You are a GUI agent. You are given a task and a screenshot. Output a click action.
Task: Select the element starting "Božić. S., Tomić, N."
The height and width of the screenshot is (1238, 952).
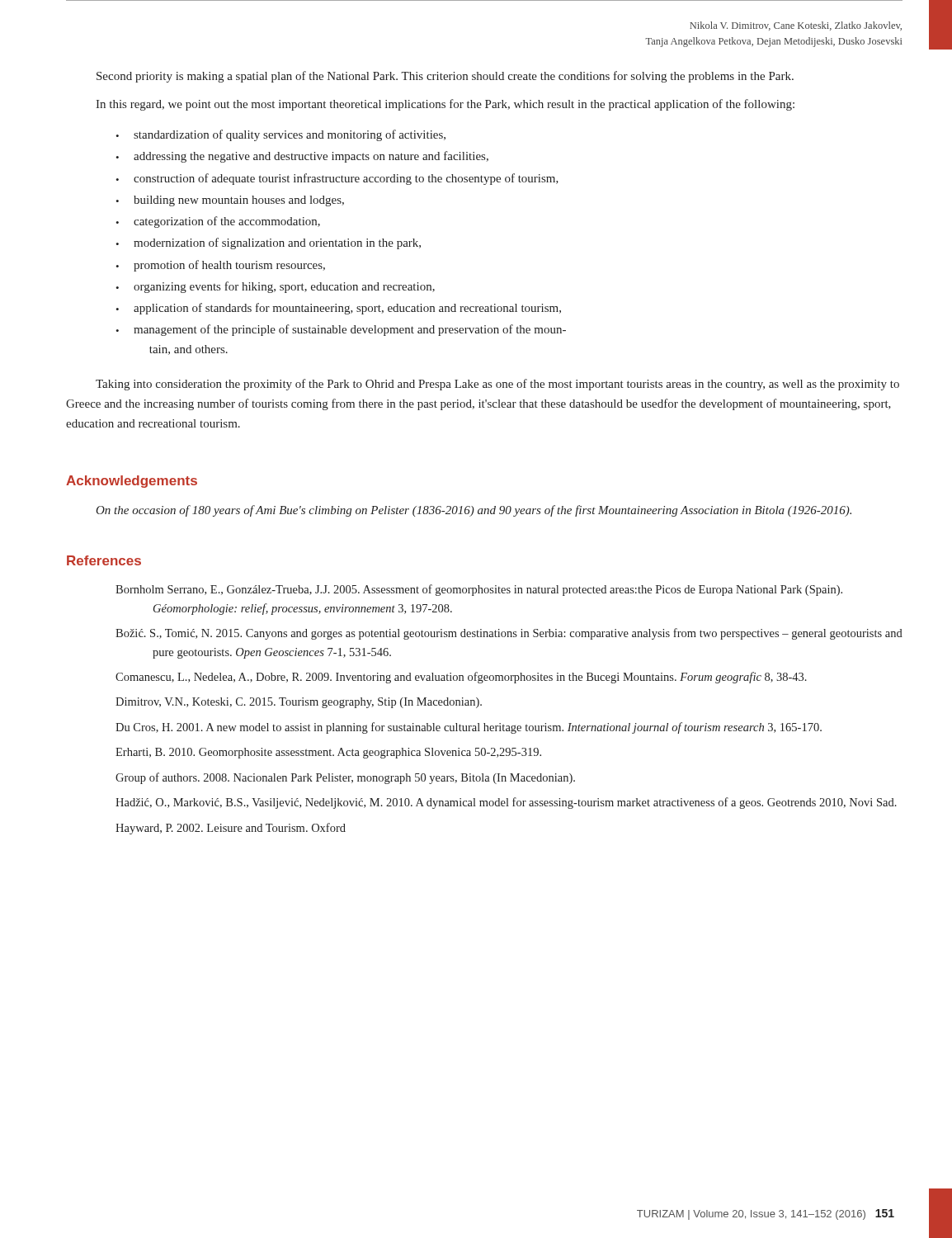(509, 642)
